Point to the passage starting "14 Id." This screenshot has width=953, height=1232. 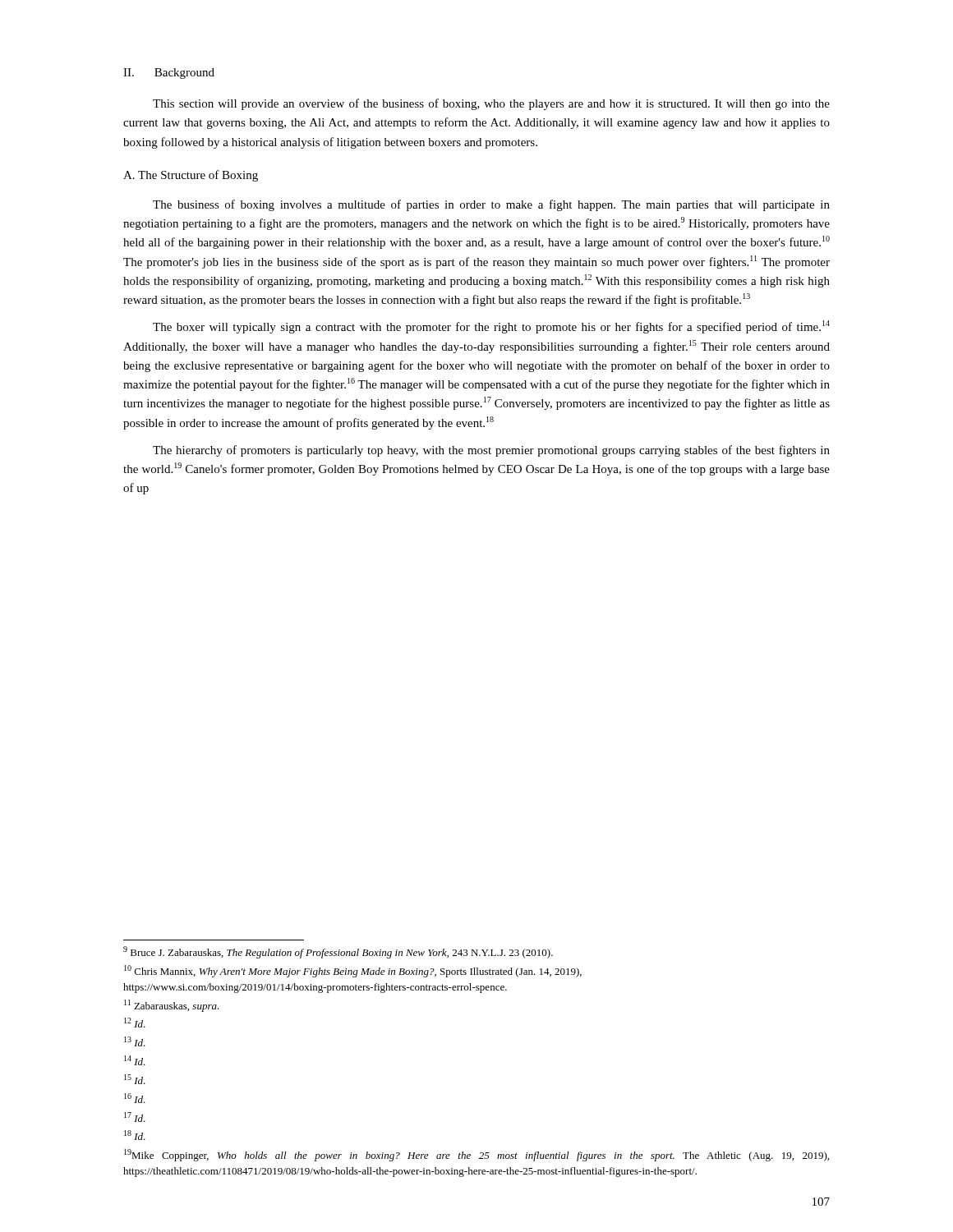coord(134,1061)
